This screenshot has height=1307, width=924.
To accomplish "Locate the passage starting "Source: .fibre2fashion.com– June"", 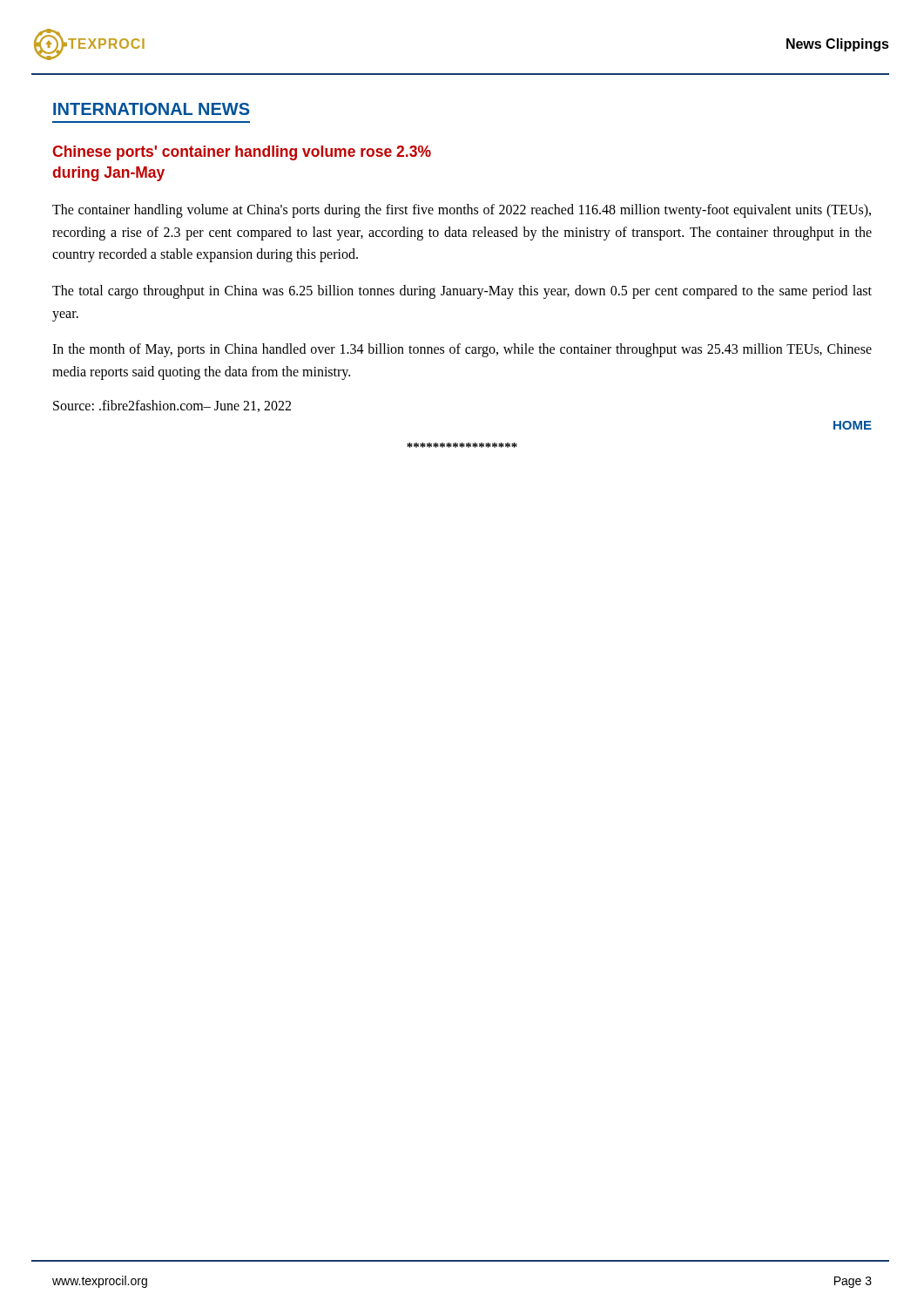I will (x=172, y=406).
